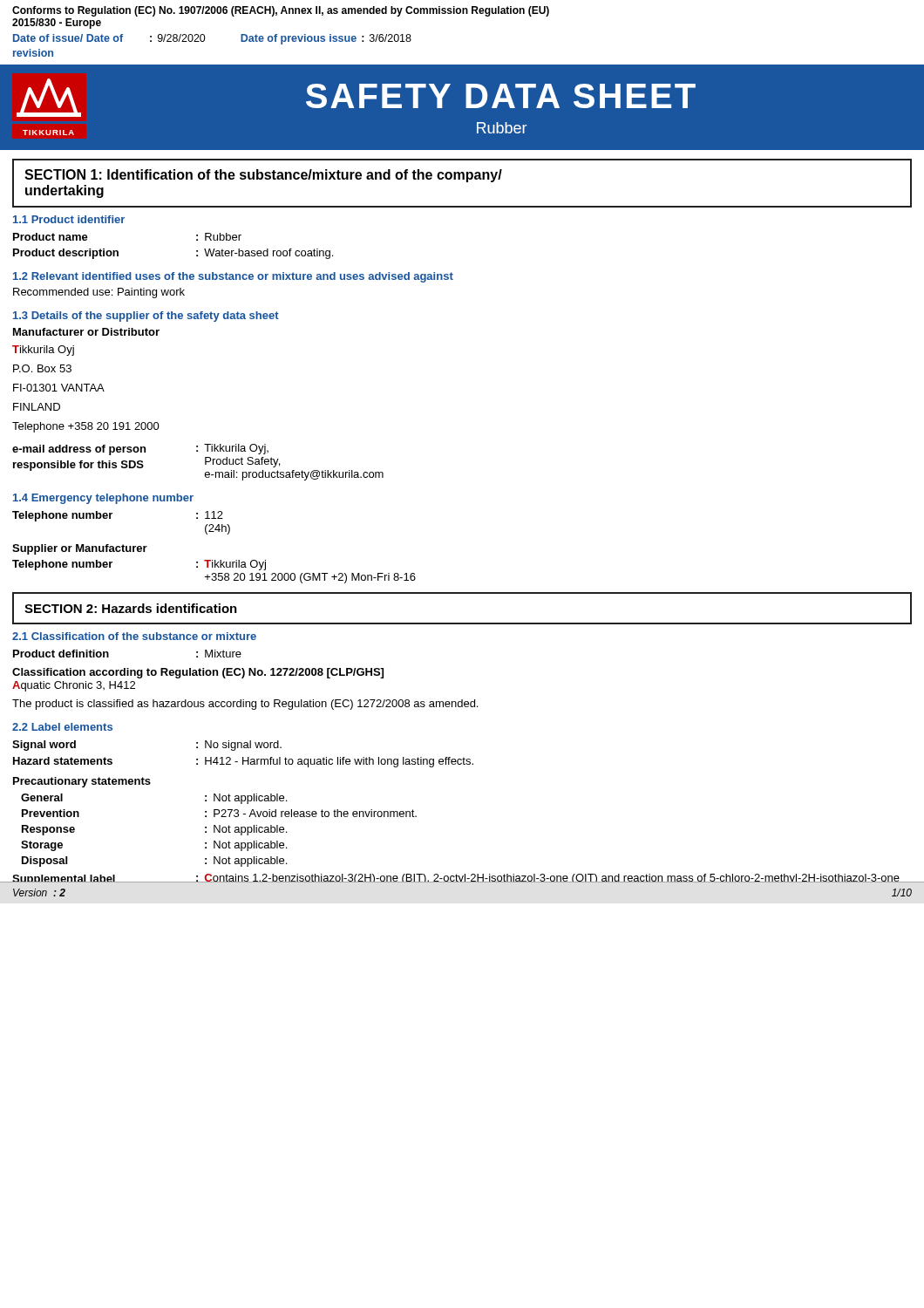Locate the block of text that opens with "4 Emergency telephone"
924x1308 pixels.
coord(103,499)
